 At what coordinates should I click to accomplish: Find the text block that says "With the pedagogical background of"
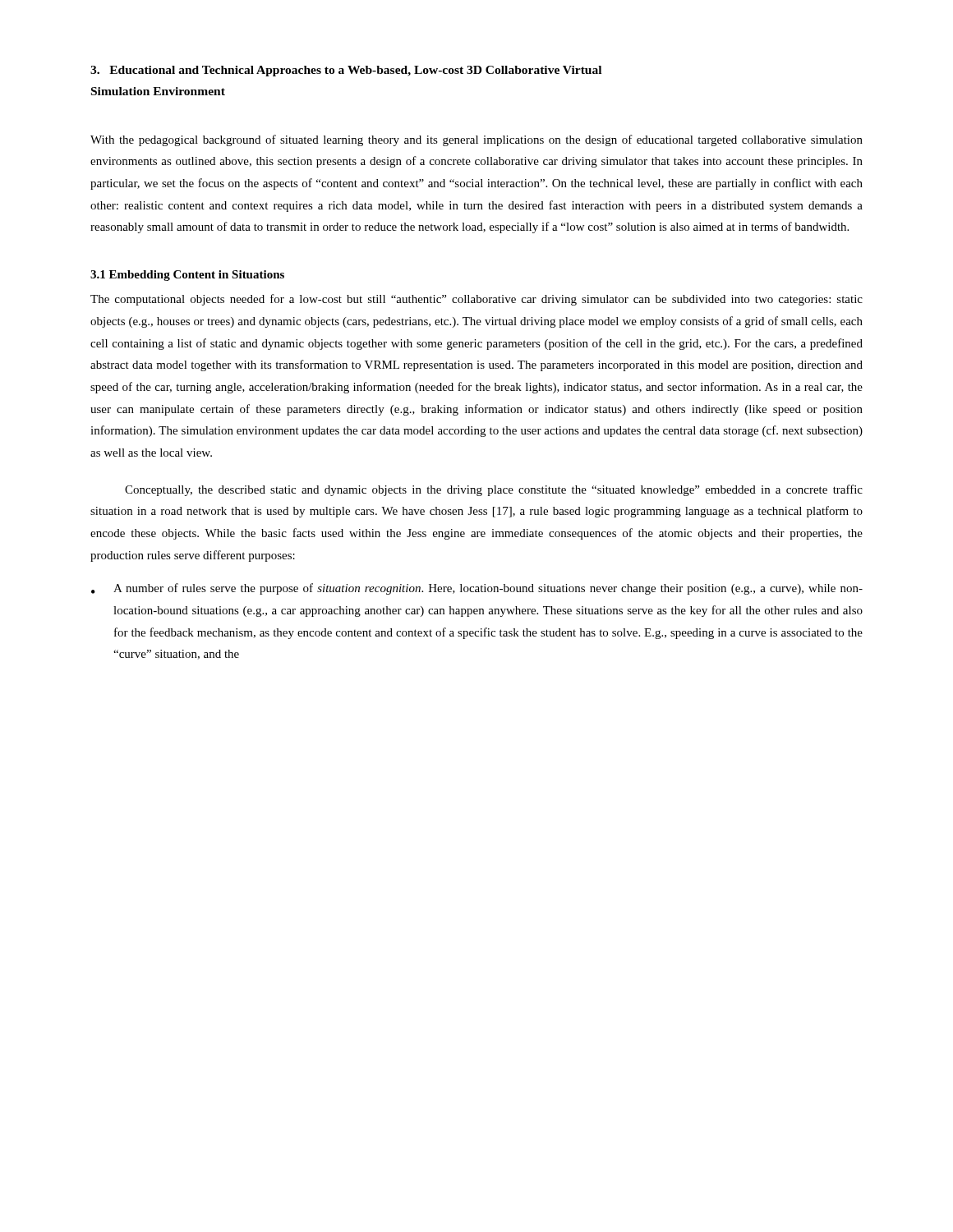coord(476,184)
